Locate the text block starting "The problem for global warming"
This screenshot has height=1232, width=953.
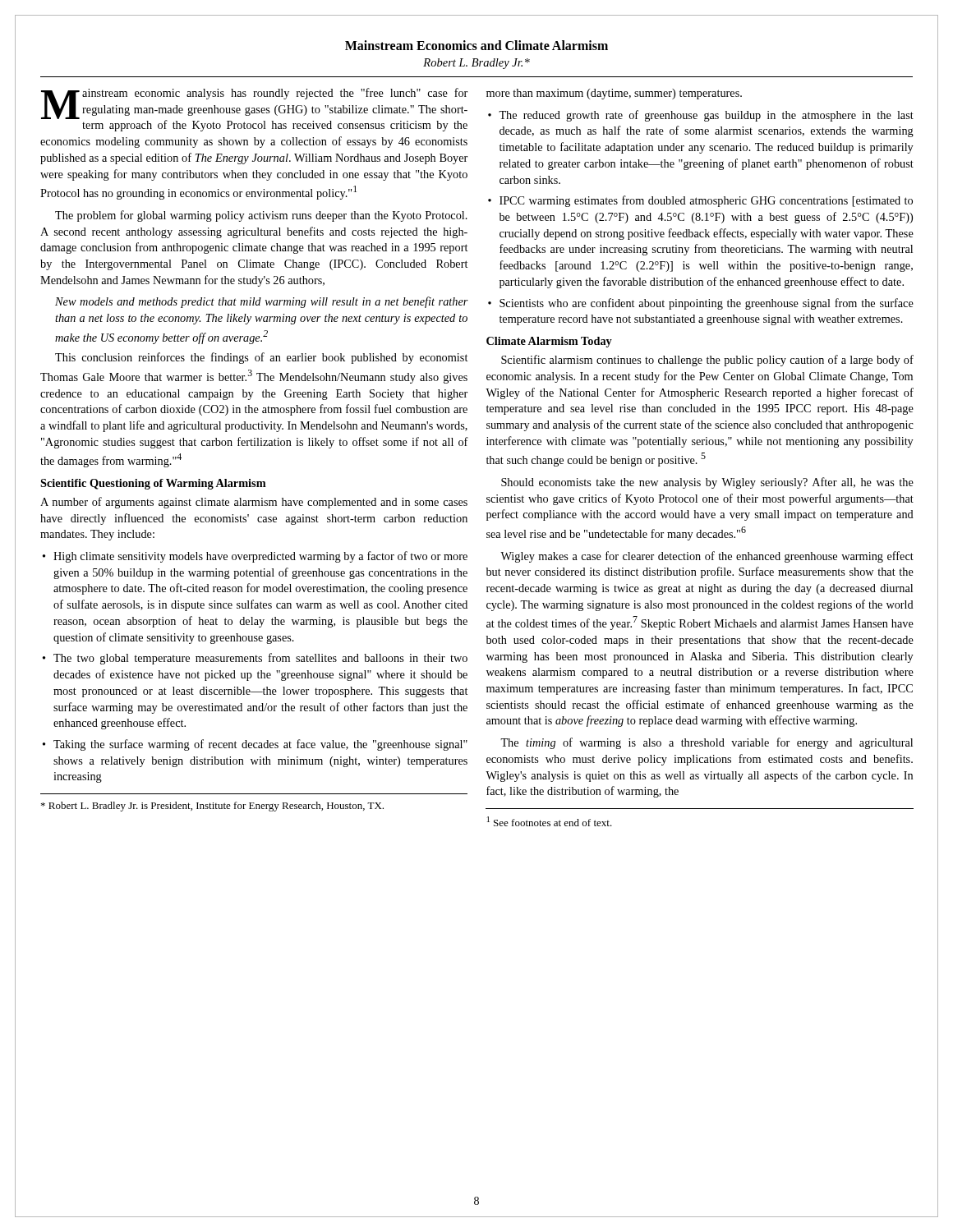254,247
